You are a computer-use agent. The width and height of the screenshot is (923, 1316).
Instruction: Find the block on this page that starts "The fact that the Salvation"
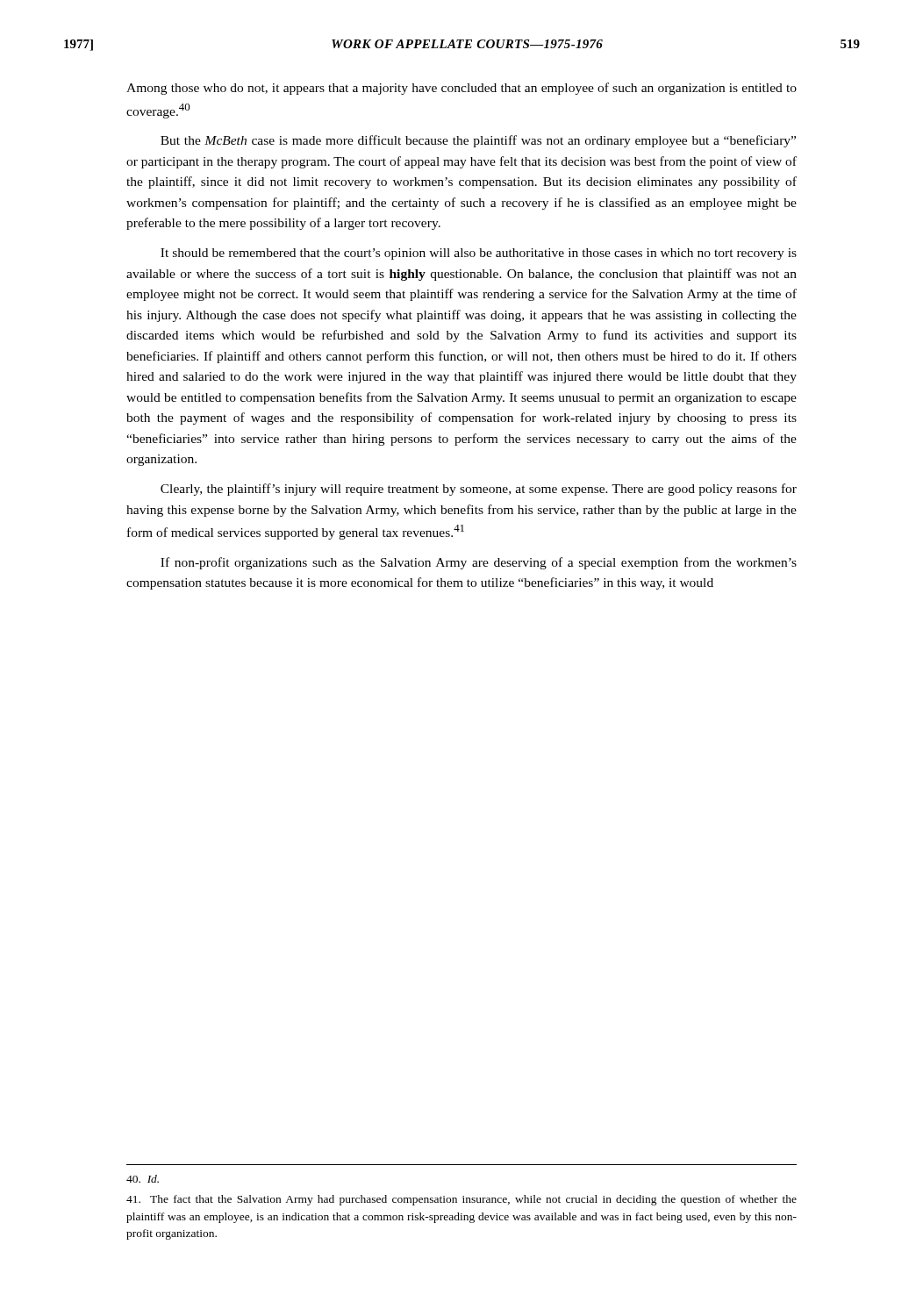pyautogui.click(x=462, y=1216)
